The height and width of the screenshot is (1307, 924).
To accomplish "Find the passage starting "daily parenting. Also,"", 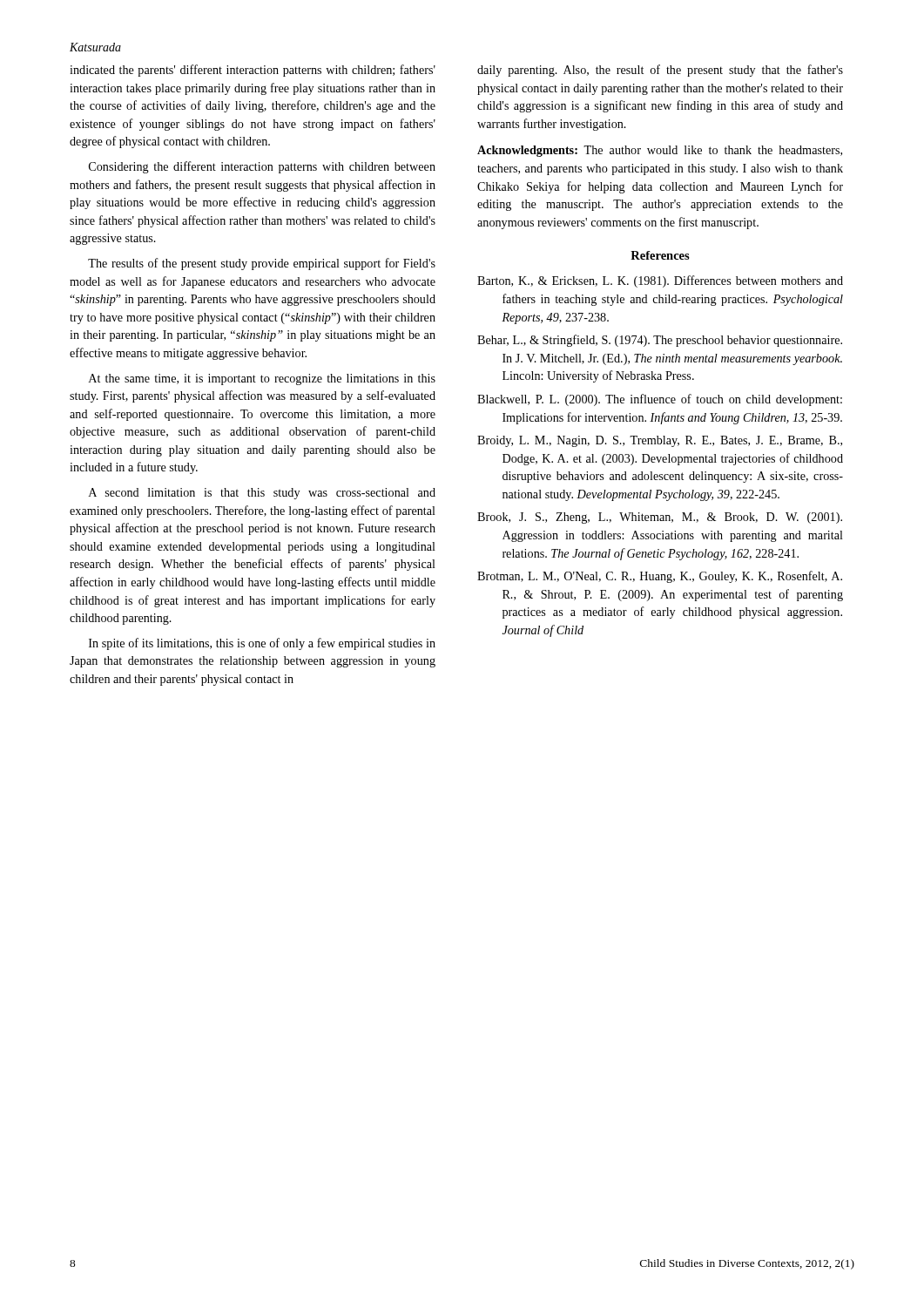I will tap(660, 97).
